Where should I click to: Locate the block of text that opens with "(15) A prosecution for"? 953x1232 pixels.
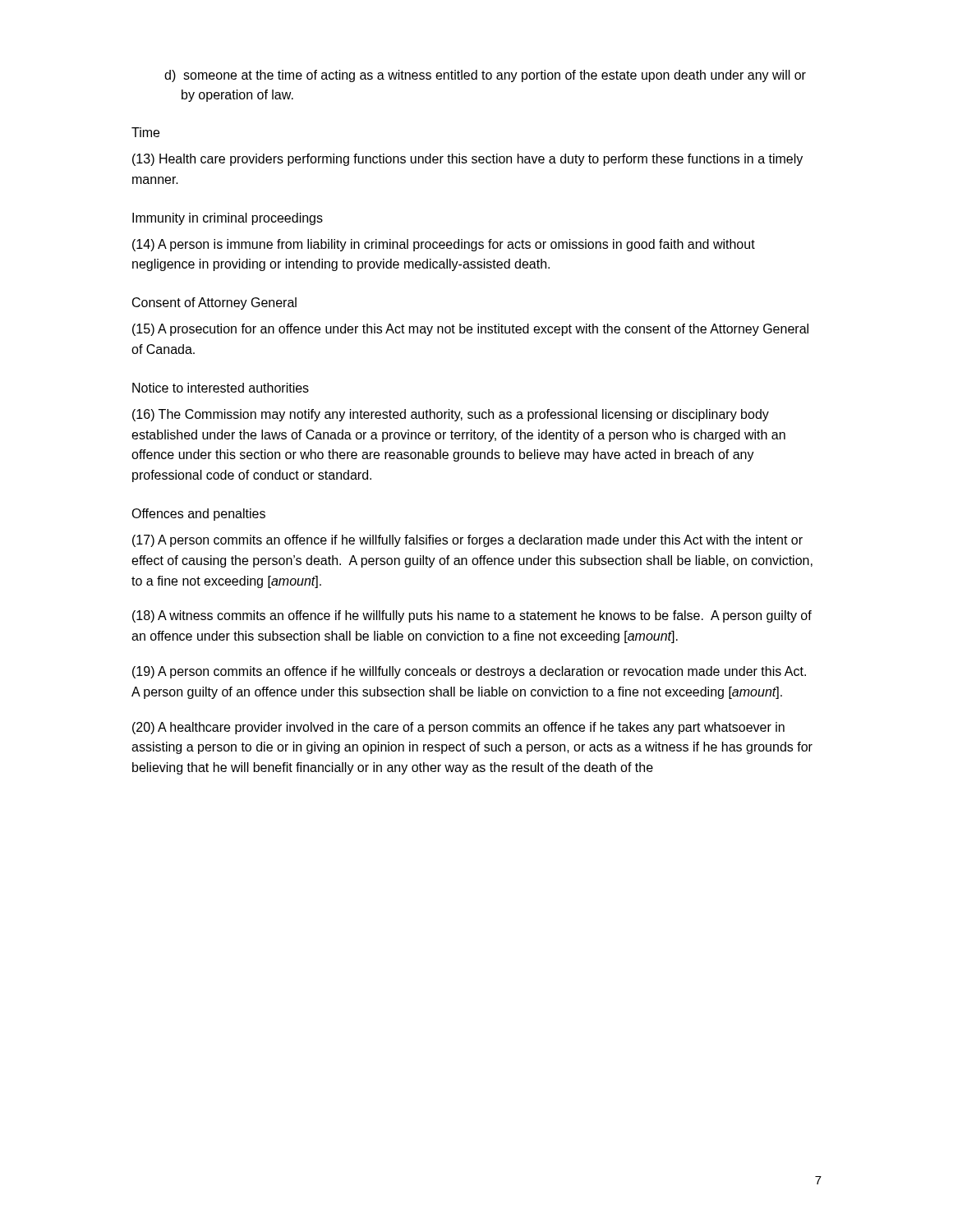pos(470,339)
